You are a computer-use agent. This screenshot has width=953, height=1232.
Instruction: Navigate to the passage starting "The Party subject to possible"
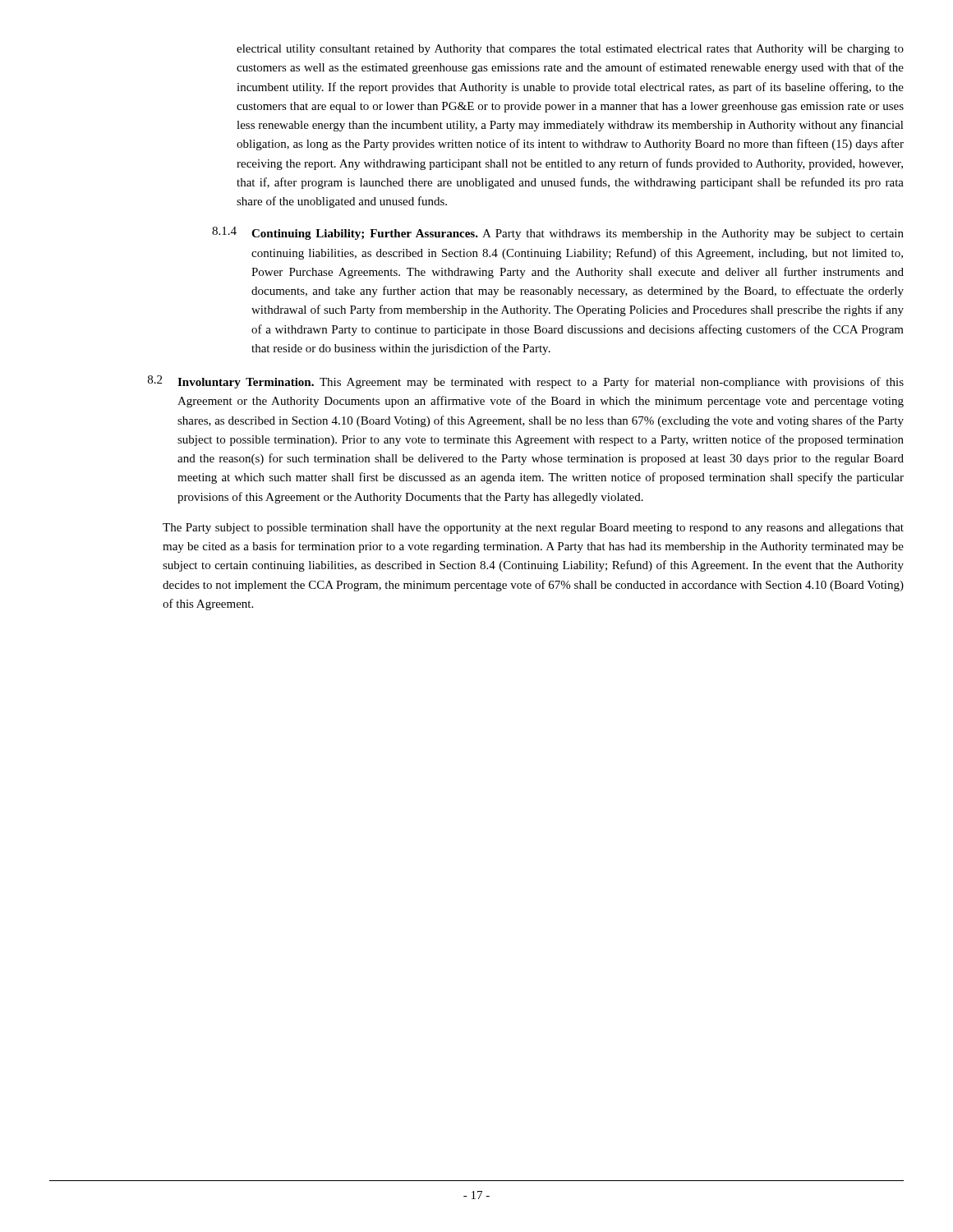[x=533, y=565]
